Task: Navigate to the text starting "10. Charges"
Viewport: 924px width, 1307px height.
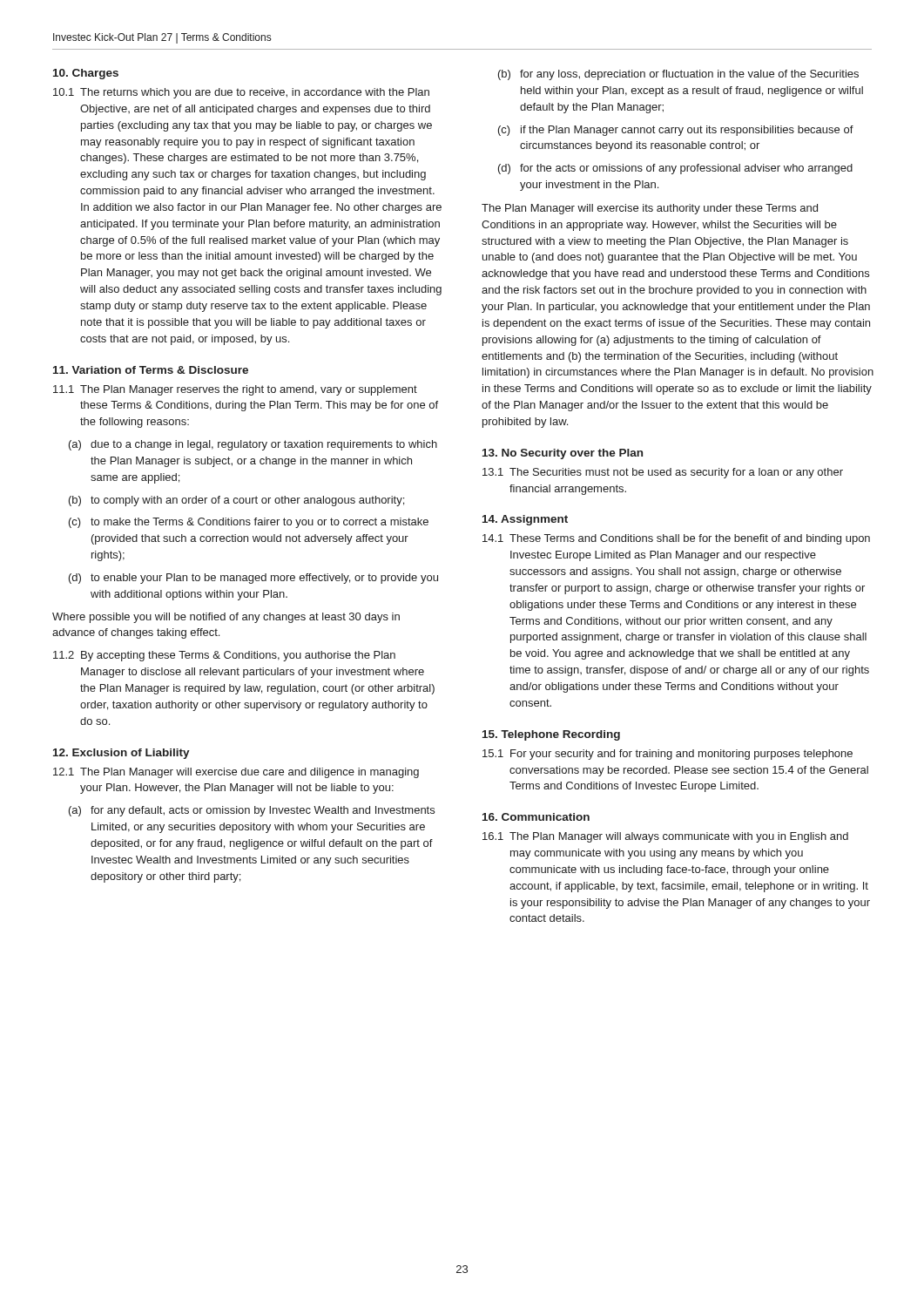Action: tap(86, 73)
